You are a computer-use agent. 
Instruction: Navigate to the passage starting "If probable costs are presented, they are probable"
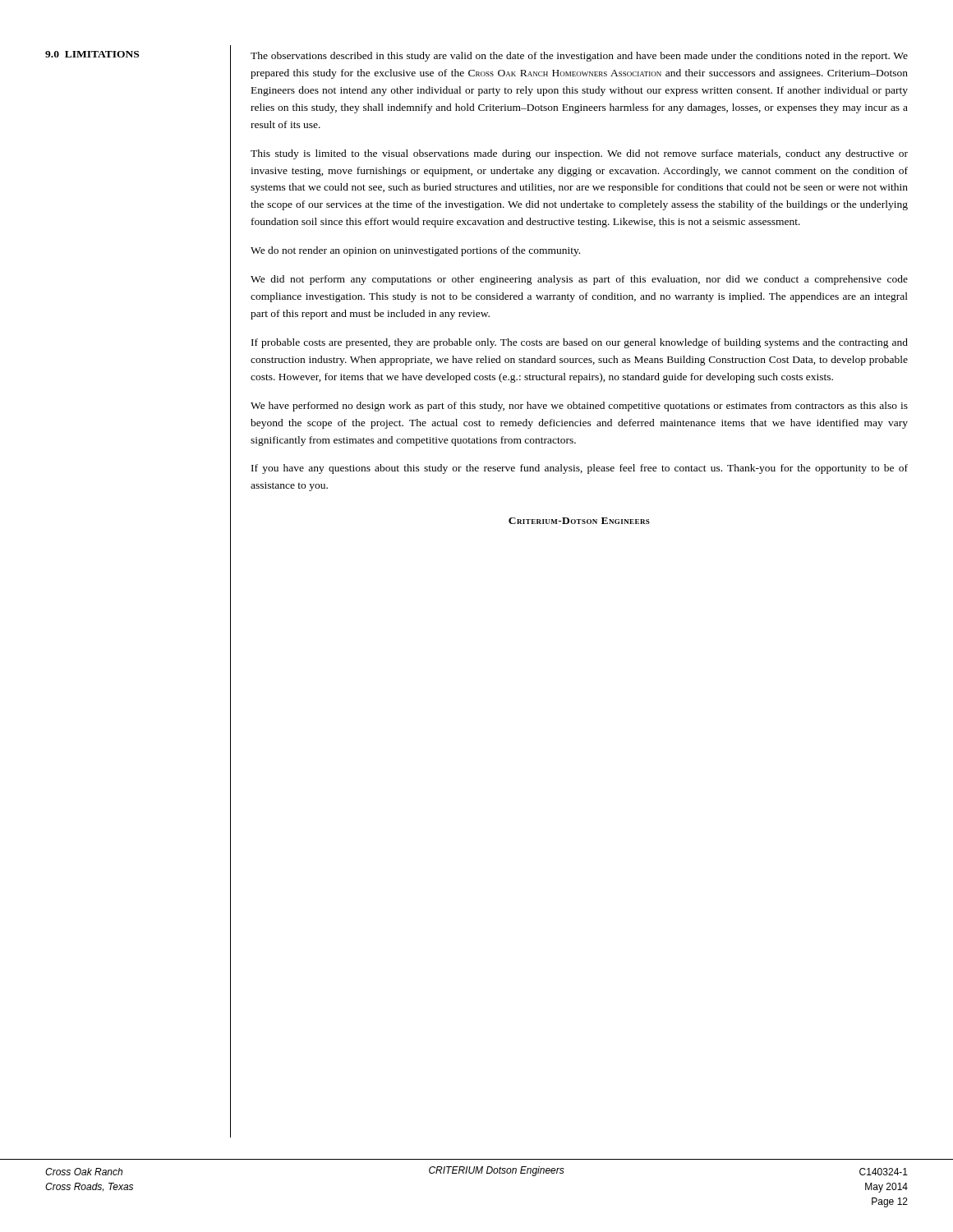tap(579, 360)
